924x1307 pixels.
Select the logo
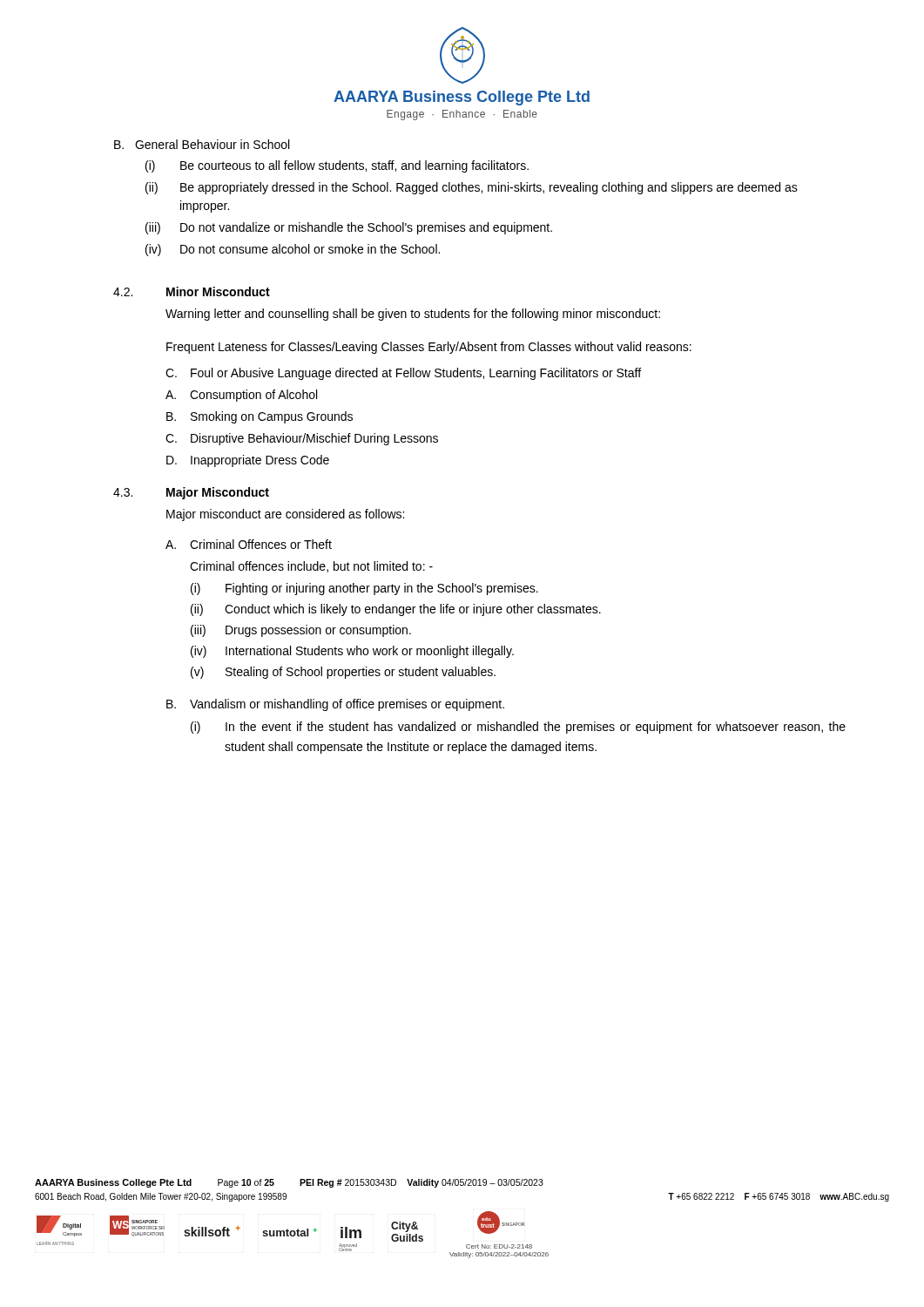click(462, 60)
